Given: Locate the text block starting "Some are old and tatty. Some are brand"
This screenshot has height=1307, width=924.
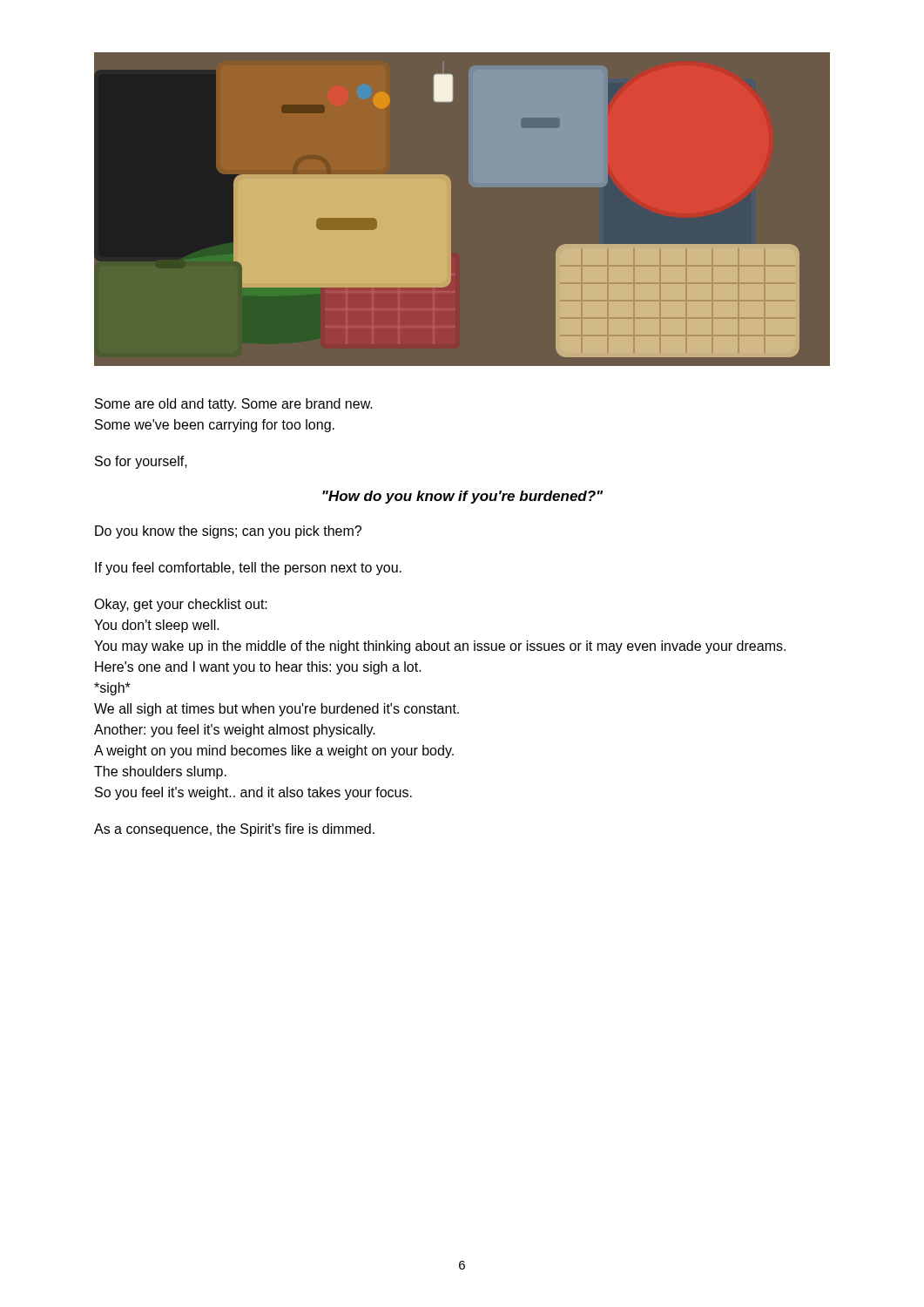Looking at the screenshot, I should [x=234, y=414].
